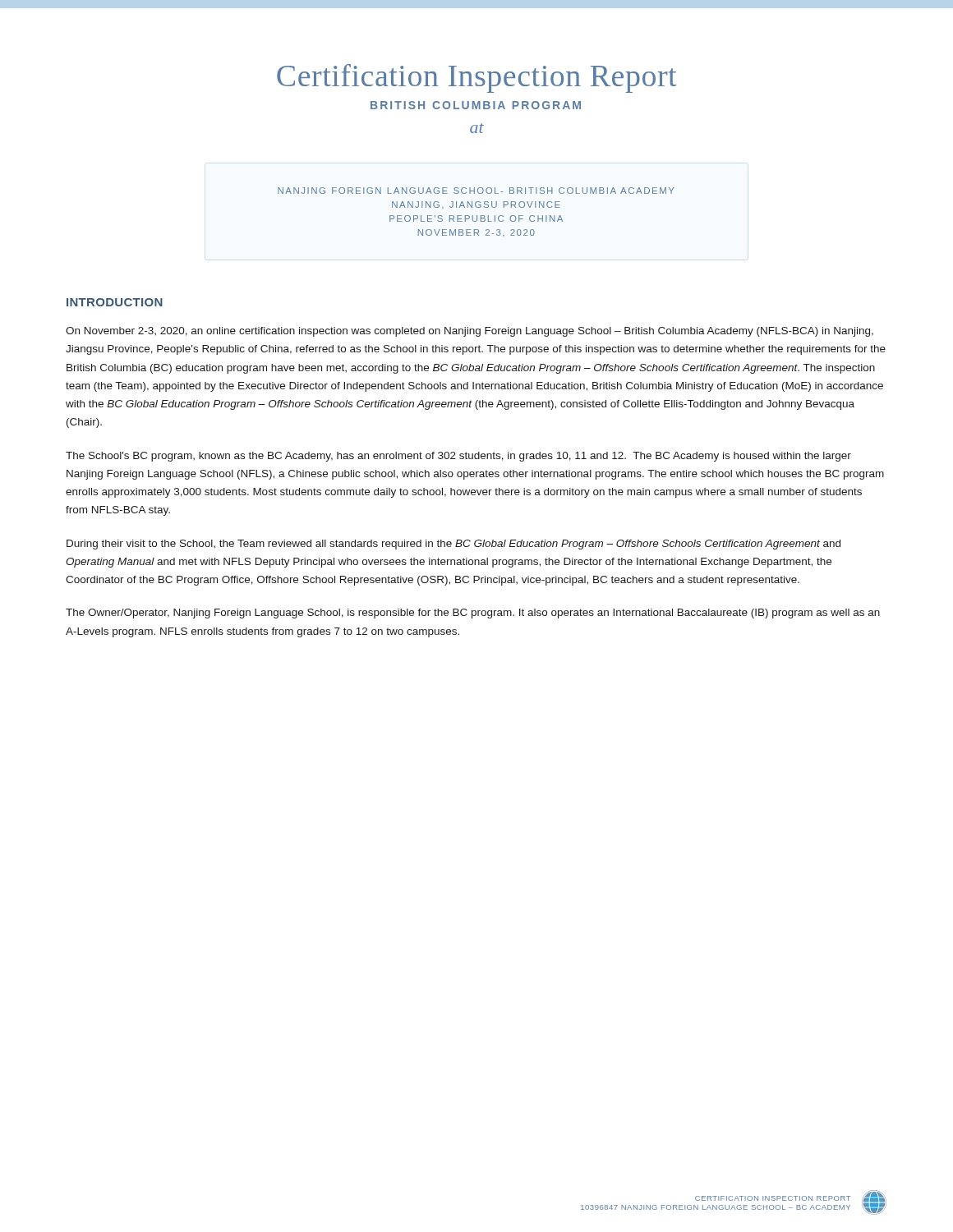The height and width of the screenshot is (1232, 953).
Task: Find the text starting "Certification Inspection Report BRITISH"
Action: tap(476, 98)
